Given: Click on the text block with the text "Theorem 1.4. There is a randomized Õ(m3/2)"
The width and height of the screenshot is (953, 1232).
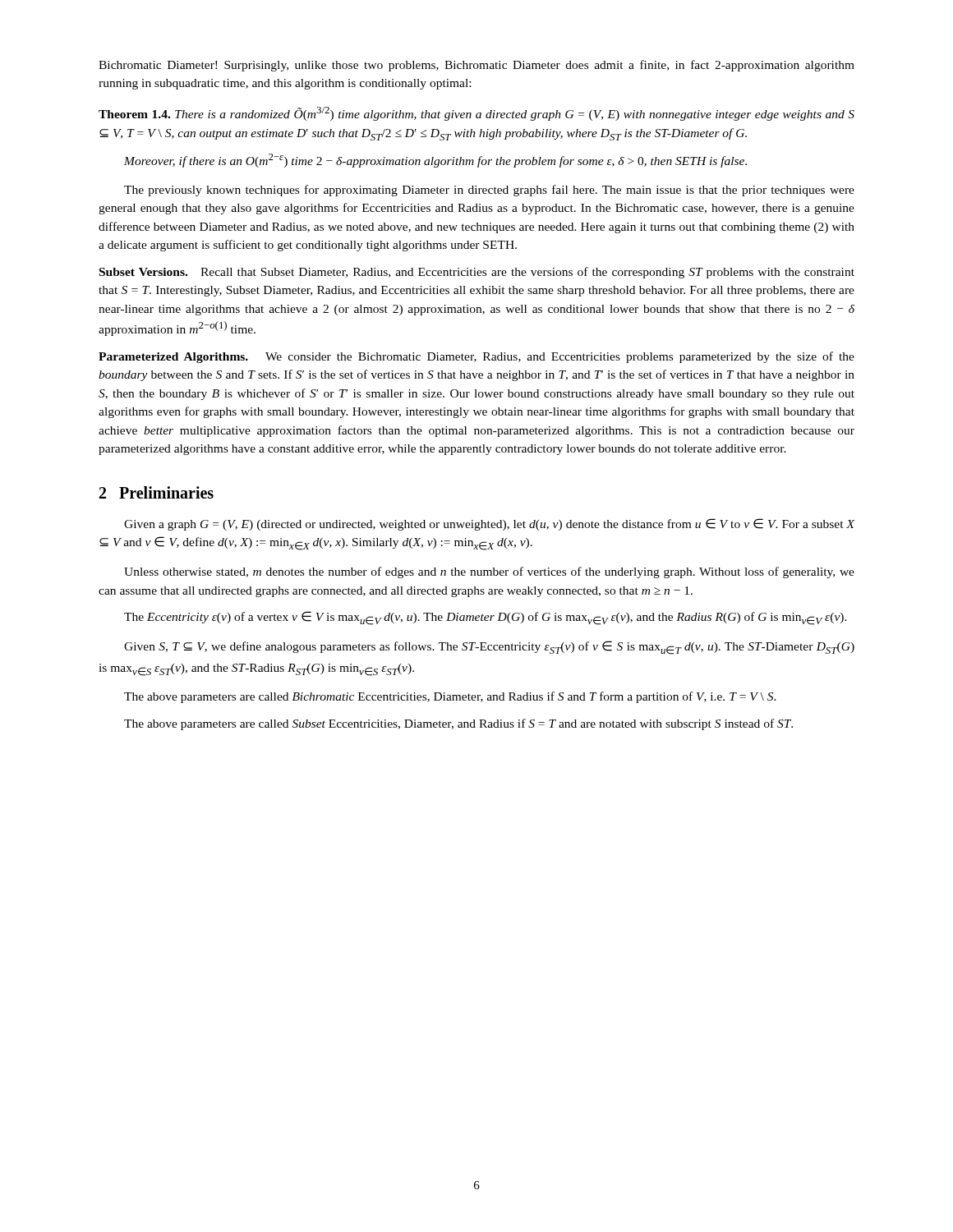Looking at the screenshot, I should (x=476, y=137).
